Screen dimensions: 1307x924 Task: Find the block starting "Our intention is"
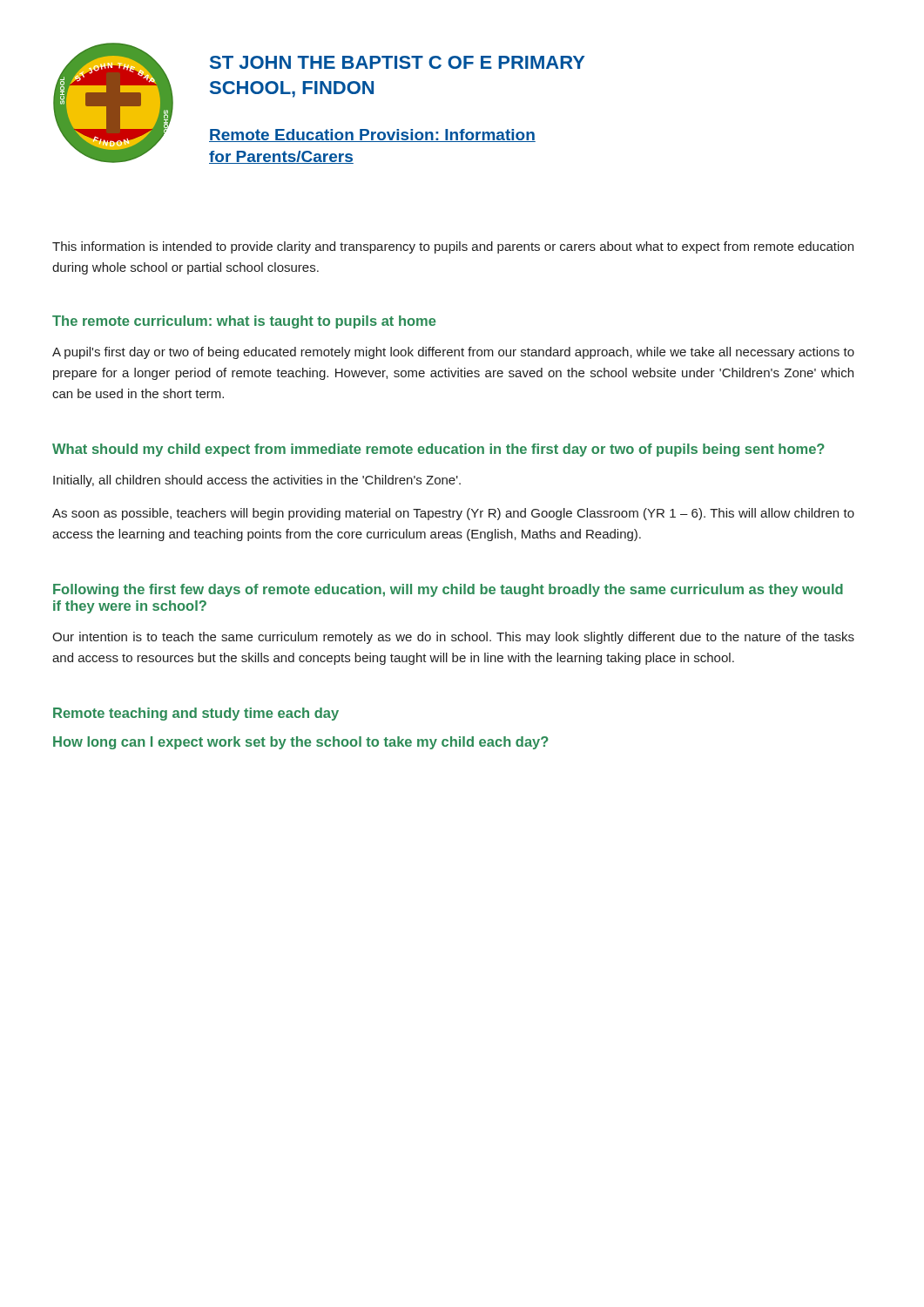[x=453, y=647]
